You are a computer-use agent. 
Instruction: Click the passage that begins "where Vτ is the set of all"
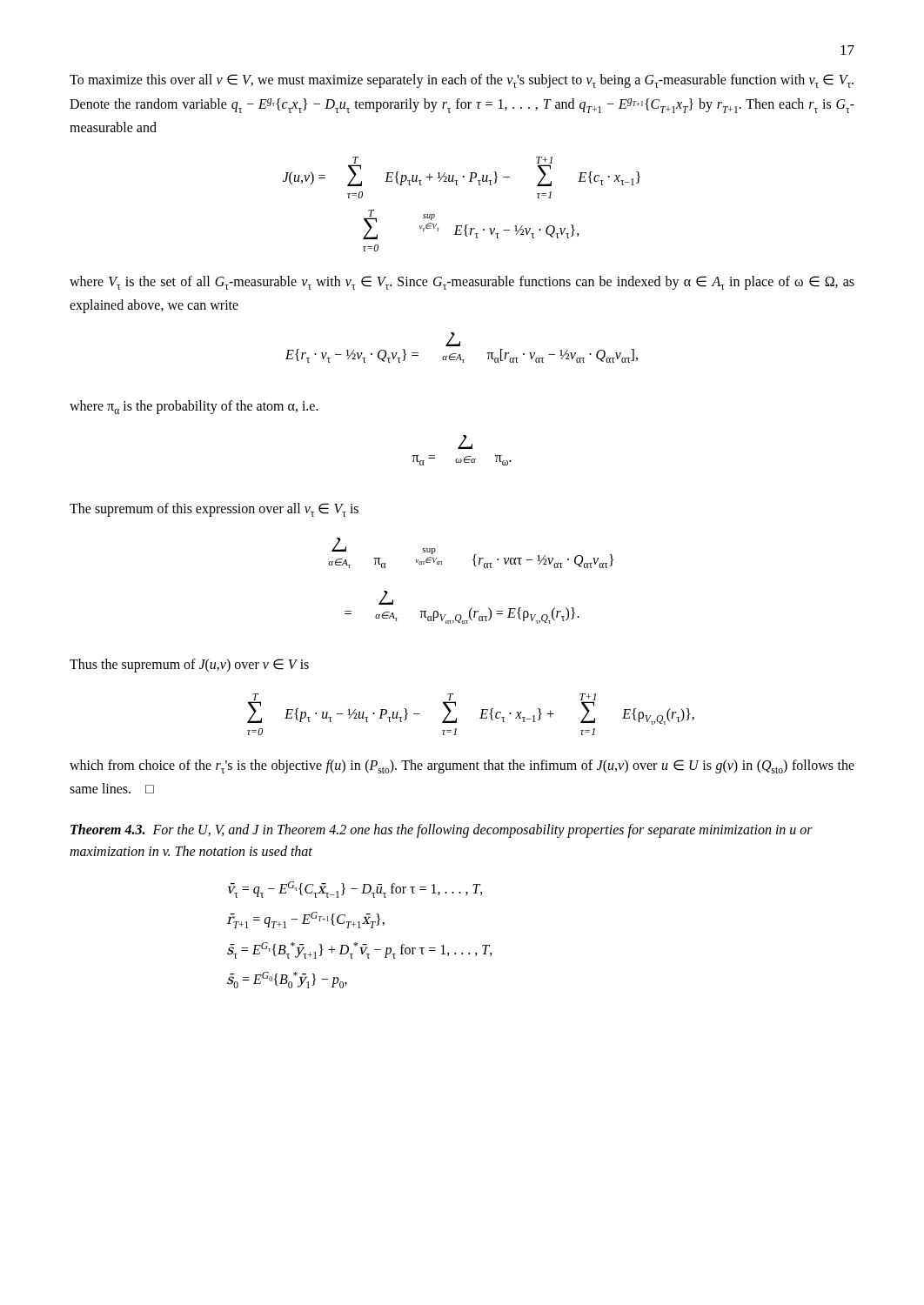click(x=462, y=293)
